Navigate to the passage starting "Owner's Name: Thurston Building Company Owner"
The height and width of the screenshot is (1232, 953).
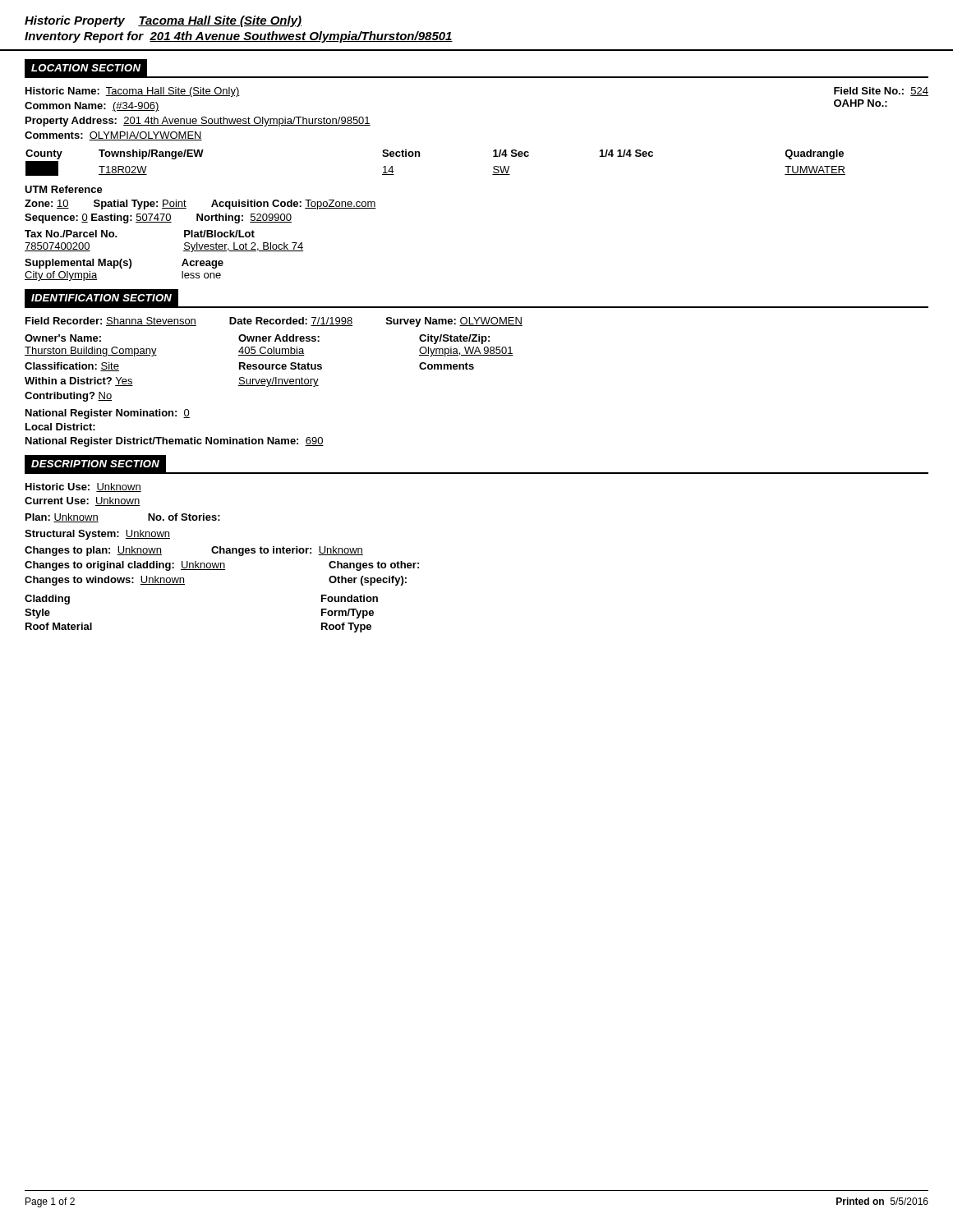pos(476,367)
